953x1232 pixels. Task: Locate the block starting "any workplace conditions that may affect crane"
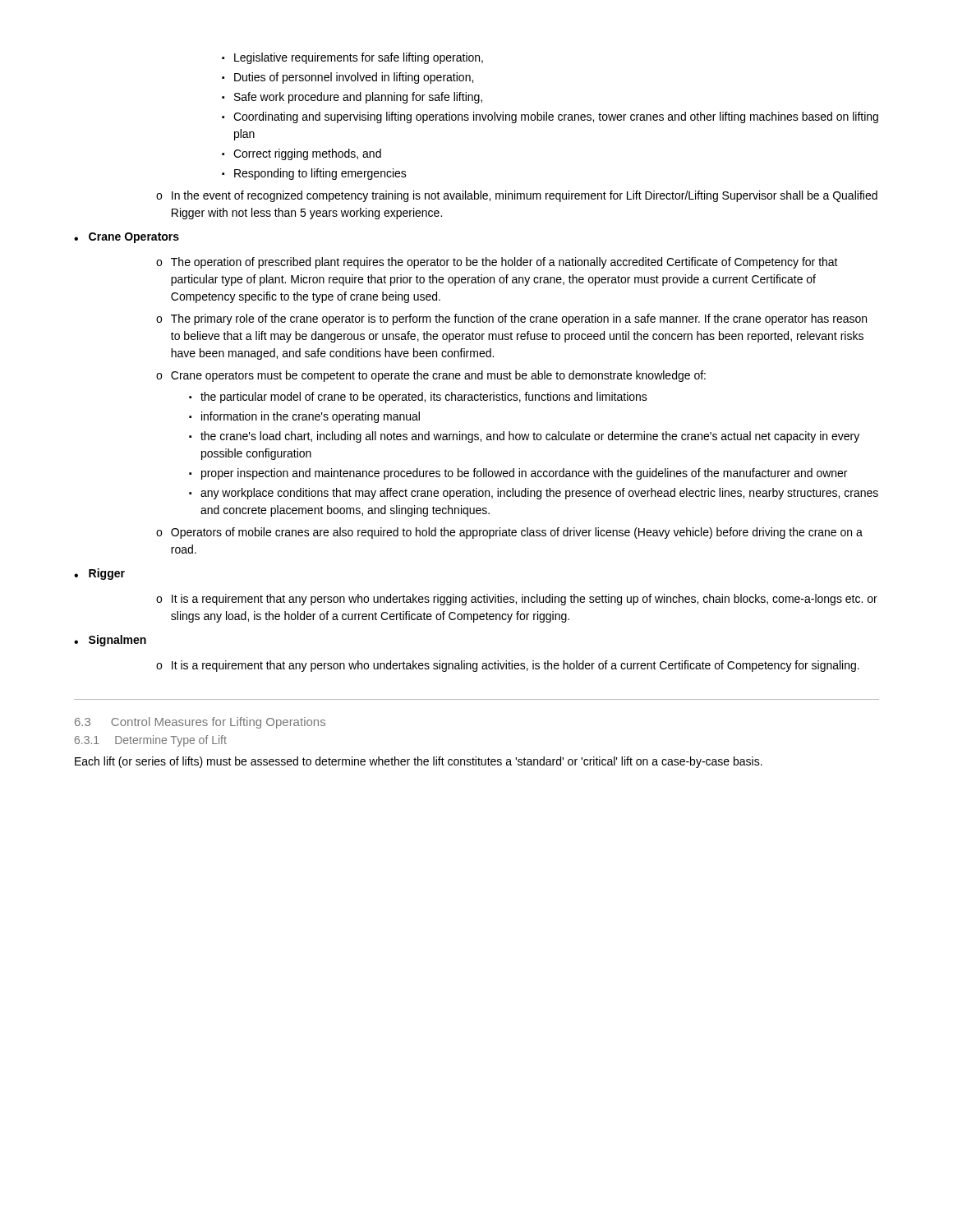pos(534,502)
